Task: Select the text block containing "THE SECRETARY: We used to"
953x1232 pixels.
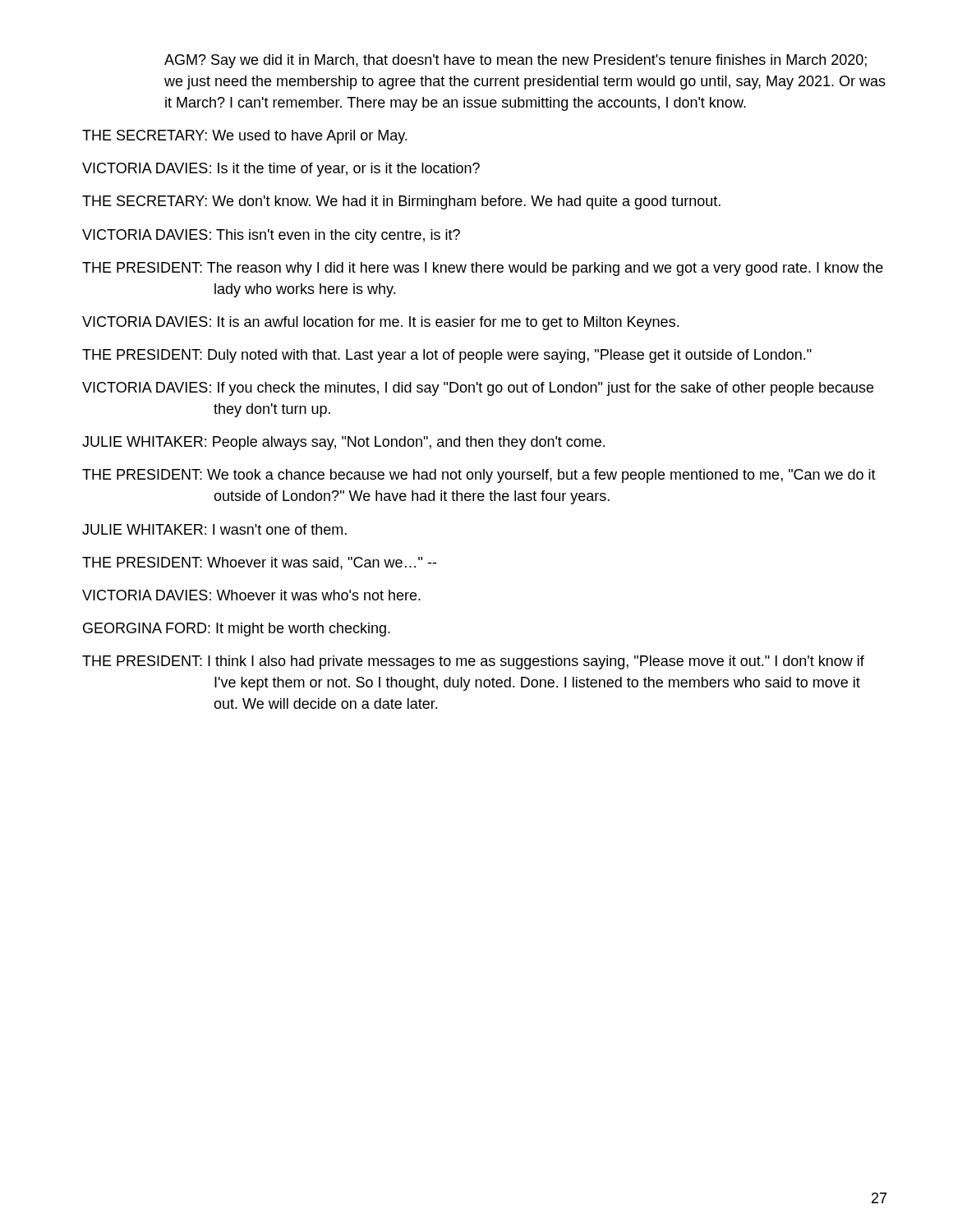Action: click(x=245, y=136)
